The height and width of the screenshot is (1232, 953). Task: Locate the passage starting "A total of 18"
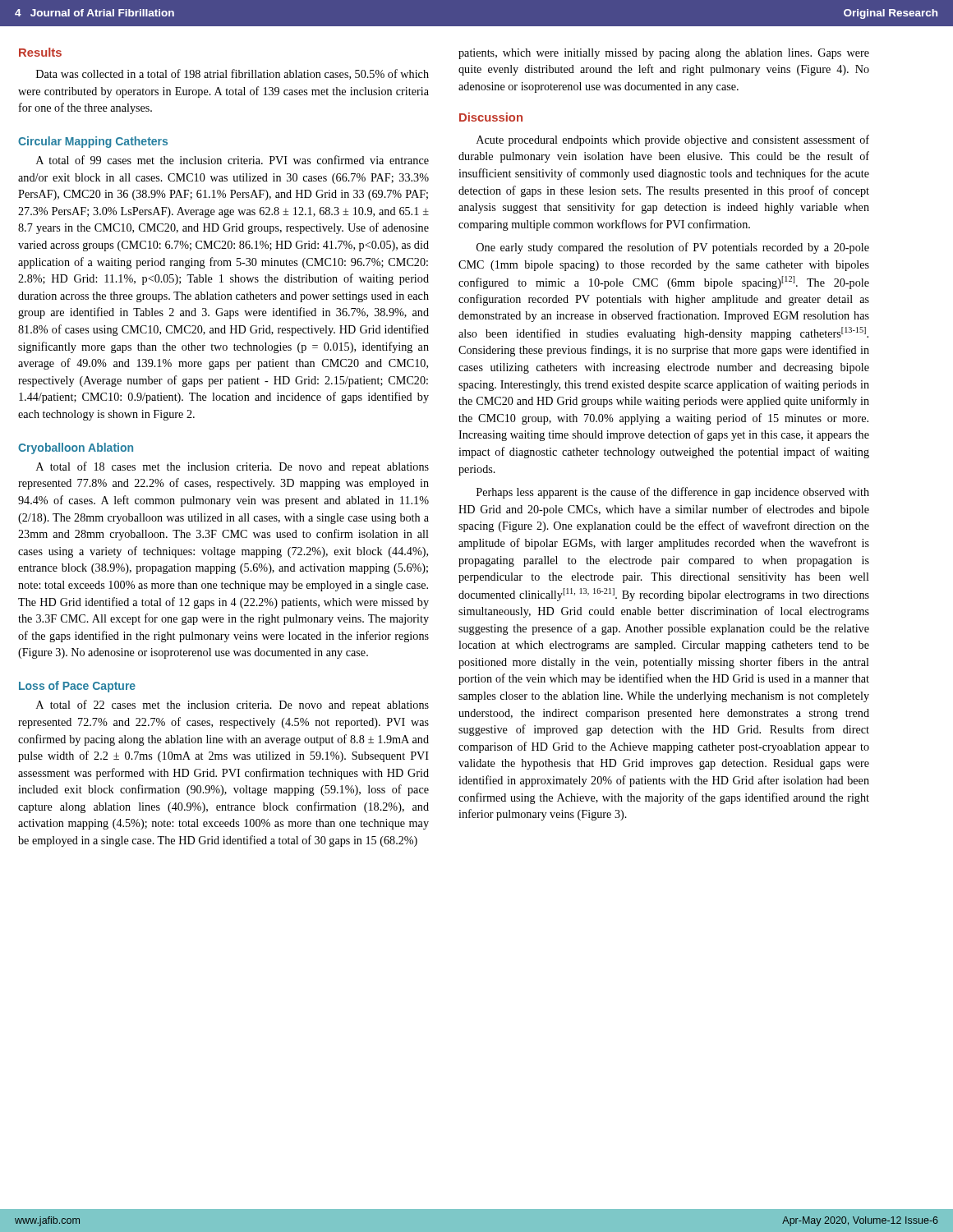pos(223,560)
